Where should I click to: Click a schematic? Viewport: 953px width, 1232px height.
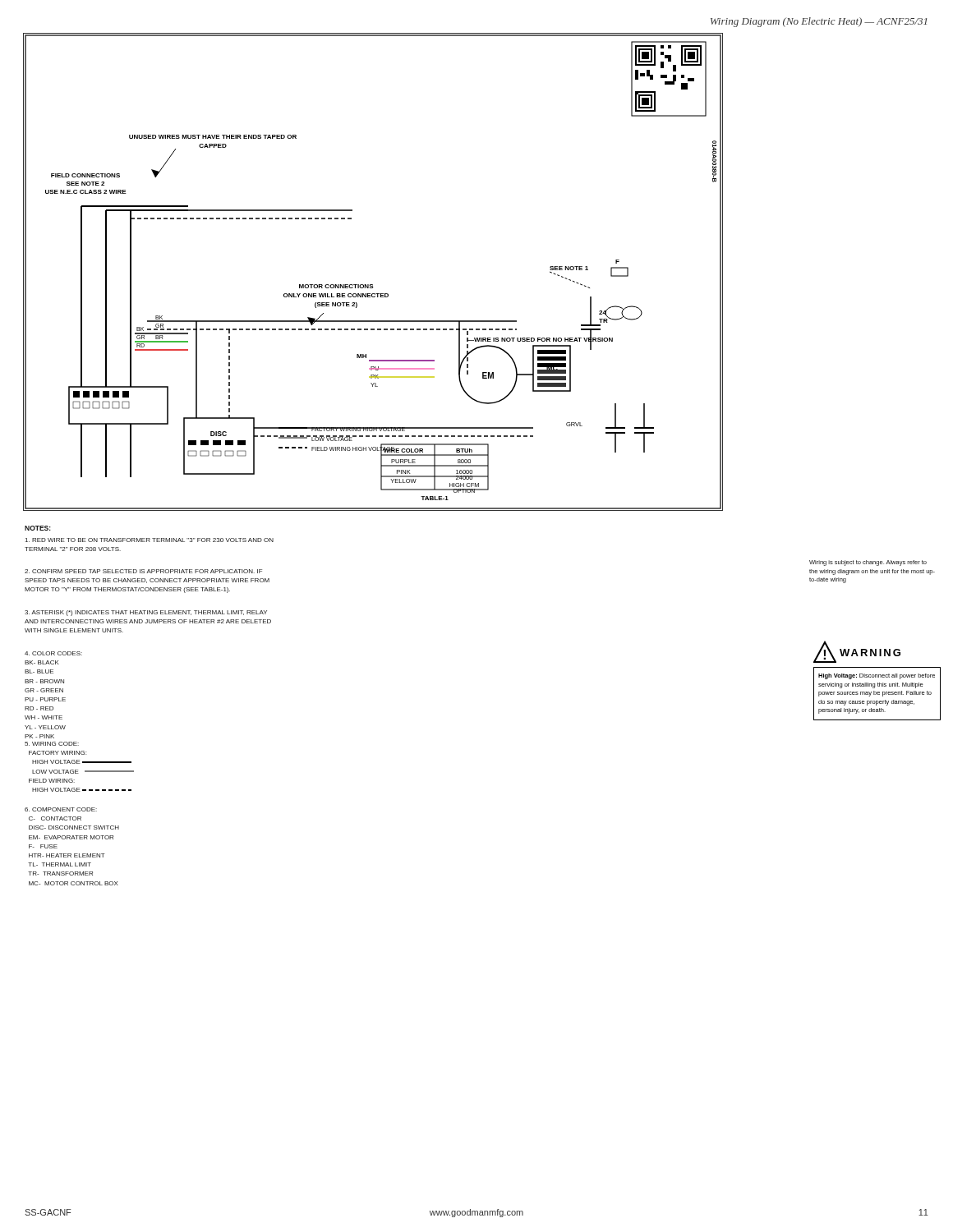pos(372,271)
